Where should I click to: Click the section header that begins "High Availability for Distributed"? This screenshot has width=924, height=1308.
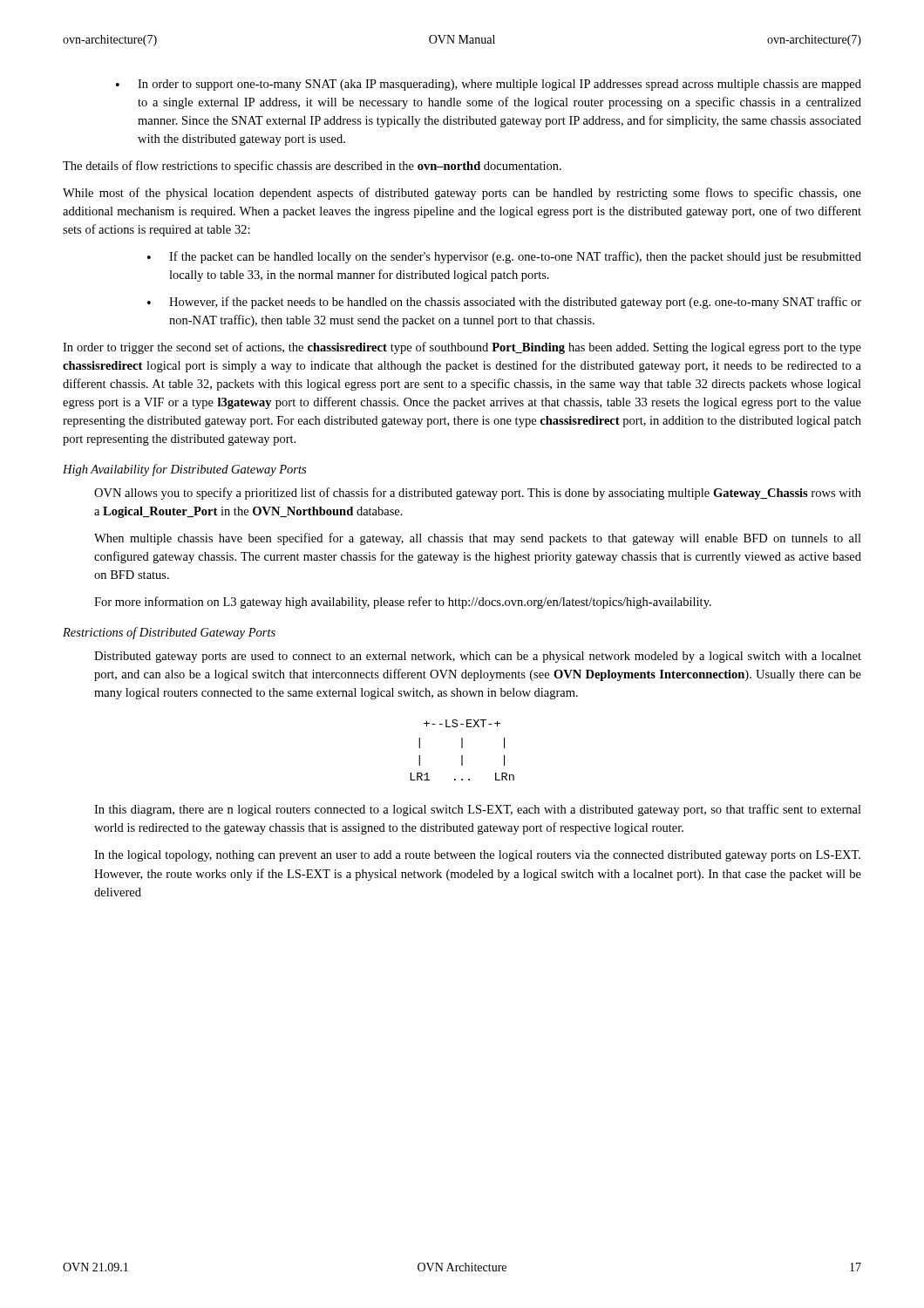tap(185, 469)
